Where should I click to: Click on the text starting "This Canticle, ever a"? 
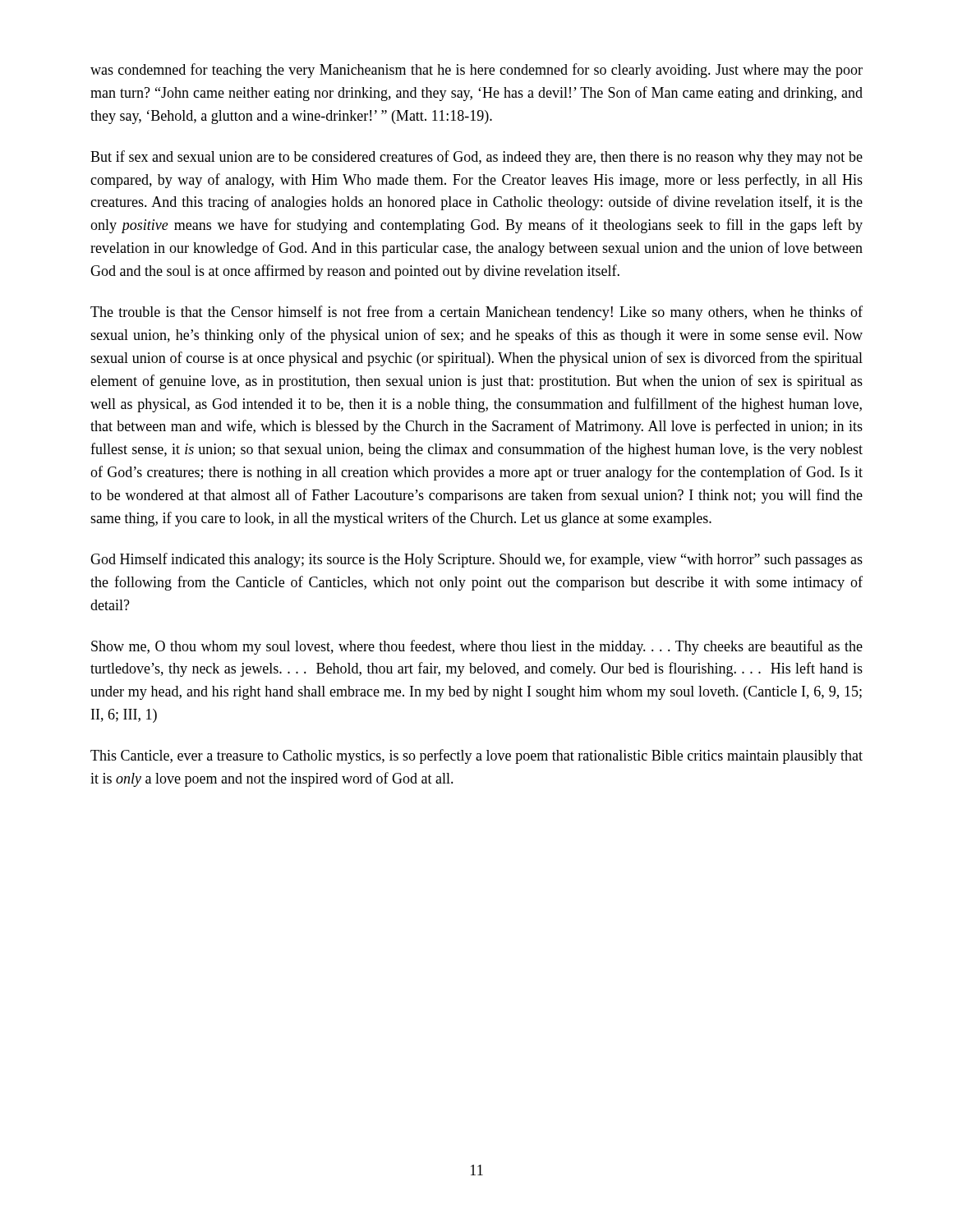pyautogui.click(x=476, y=767)
